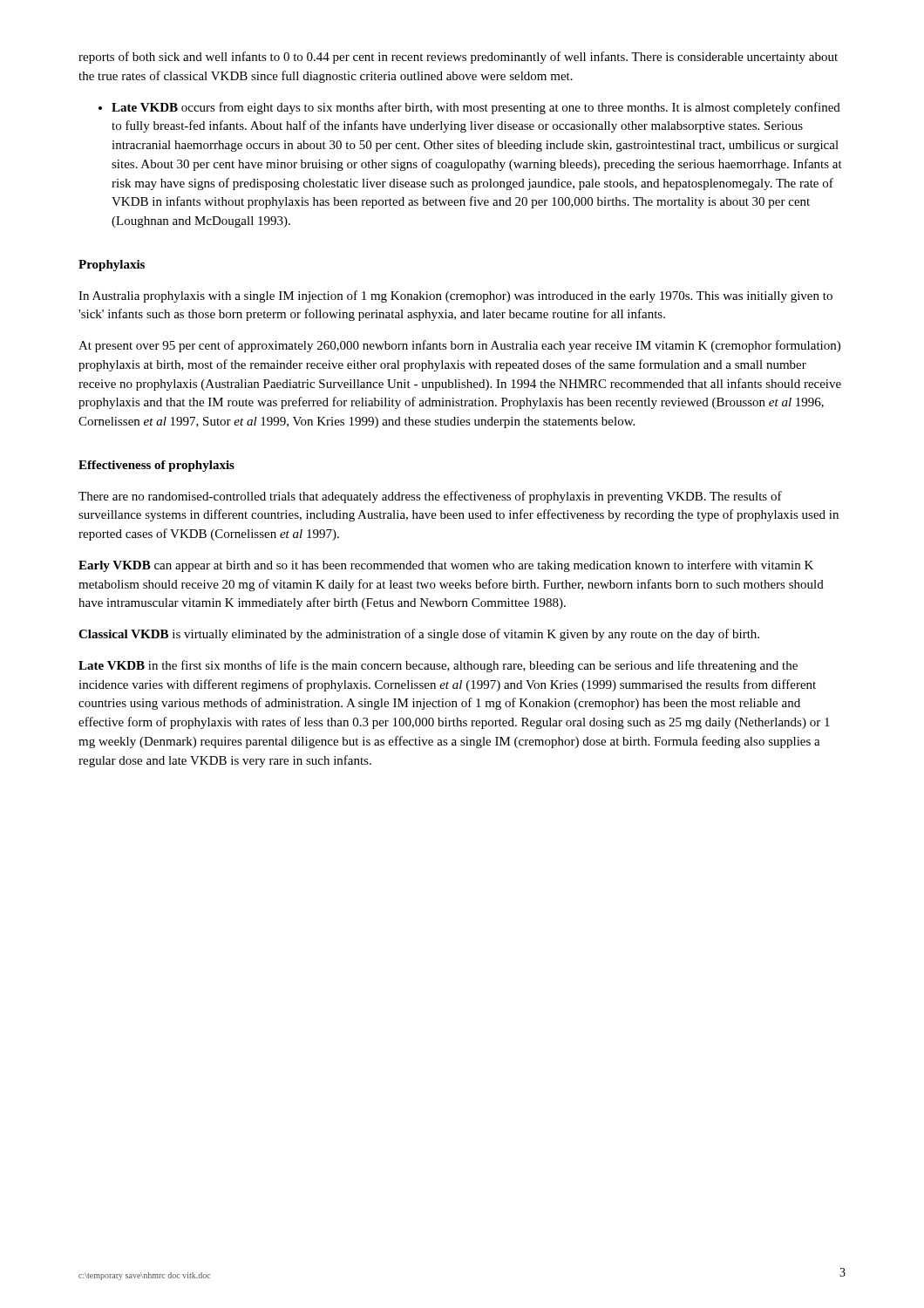
Task: Locate the text block that reads "There are no randomised-controlled trials"
Action: click(459, 515)
